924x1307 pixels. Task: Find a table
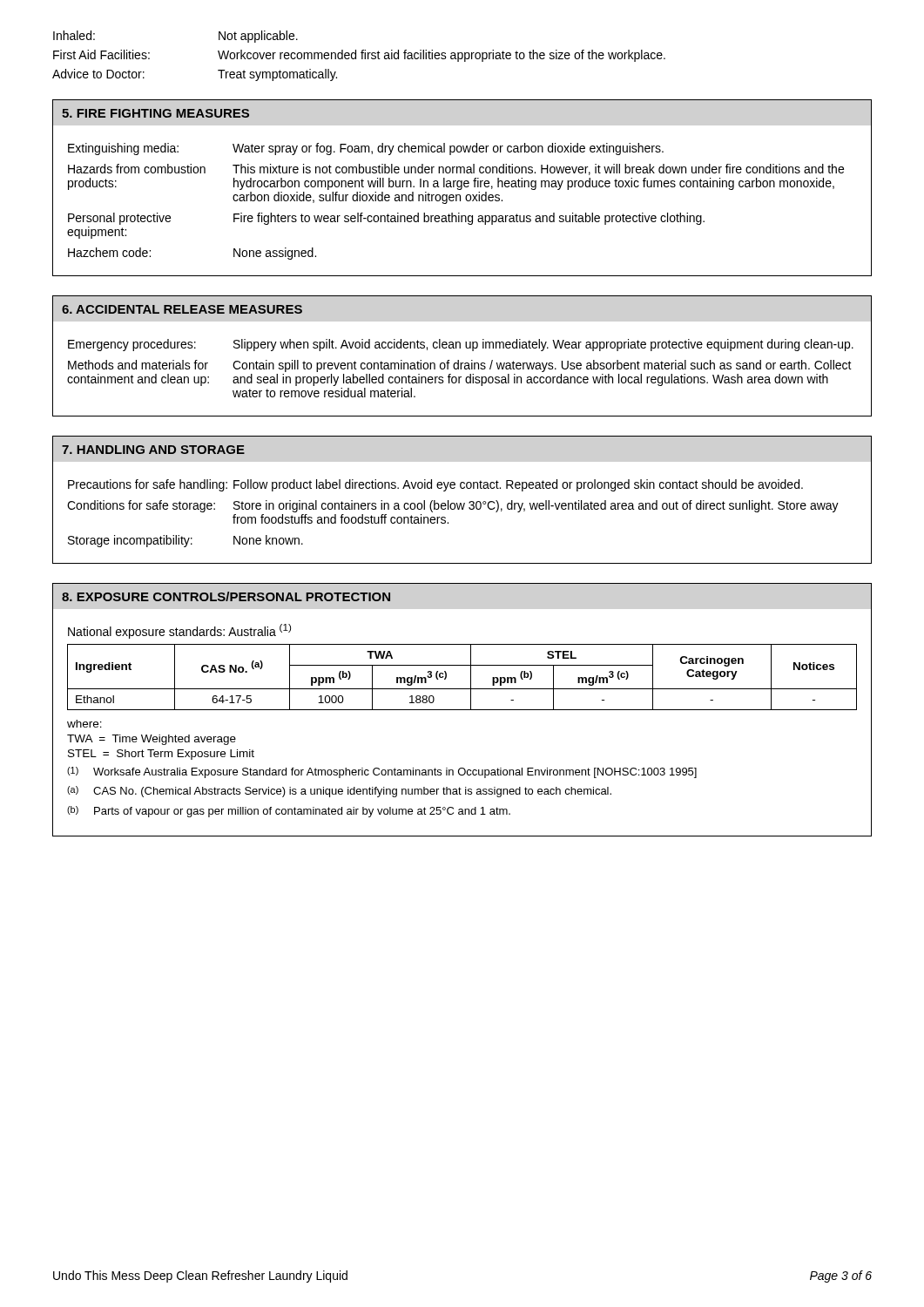(462, 677)
